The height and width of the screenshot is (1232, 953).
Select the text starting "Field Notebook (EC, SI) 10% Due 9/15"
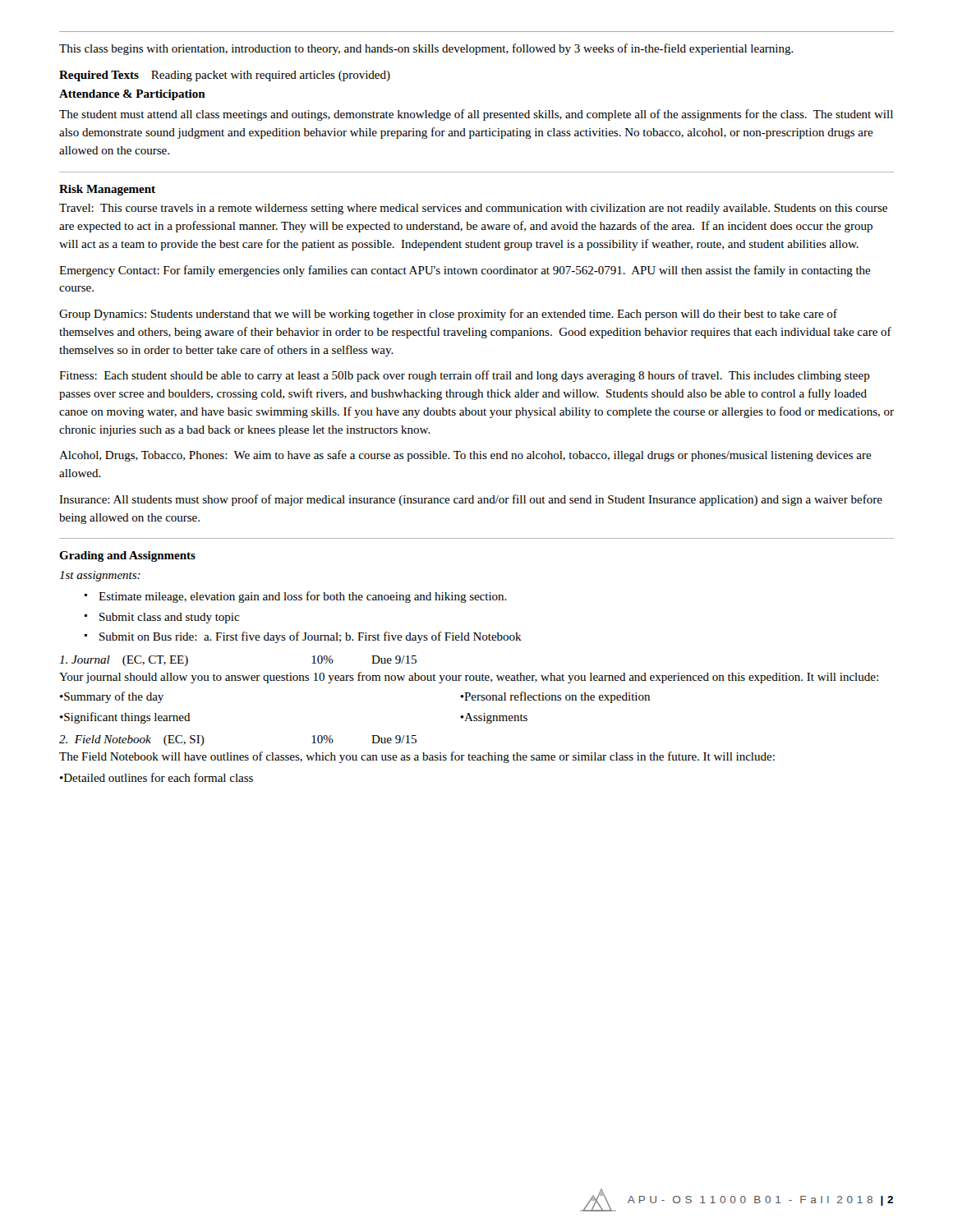coord(476,760)
